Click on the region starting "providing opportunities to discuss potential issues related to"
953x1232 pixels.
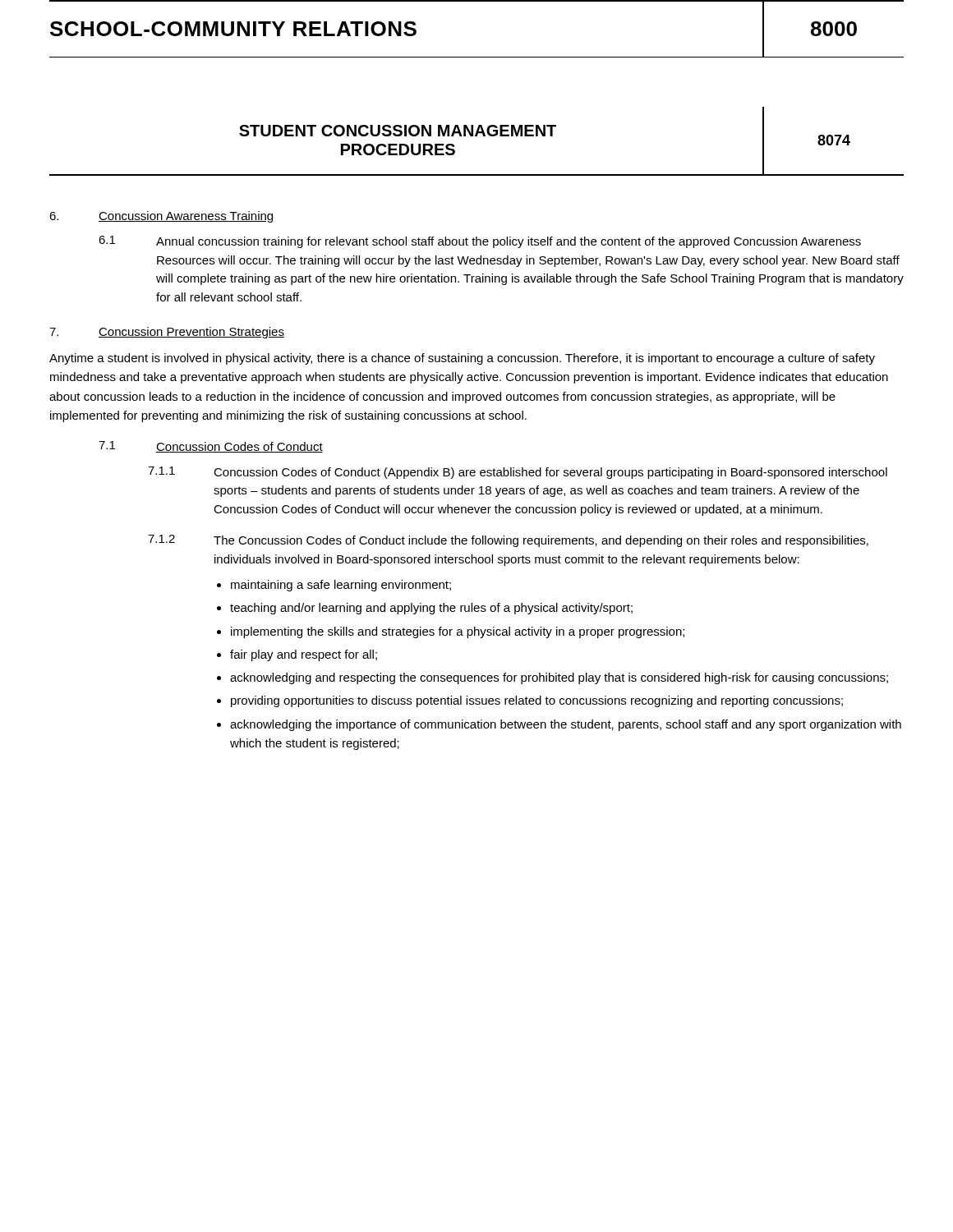(537, 700)
